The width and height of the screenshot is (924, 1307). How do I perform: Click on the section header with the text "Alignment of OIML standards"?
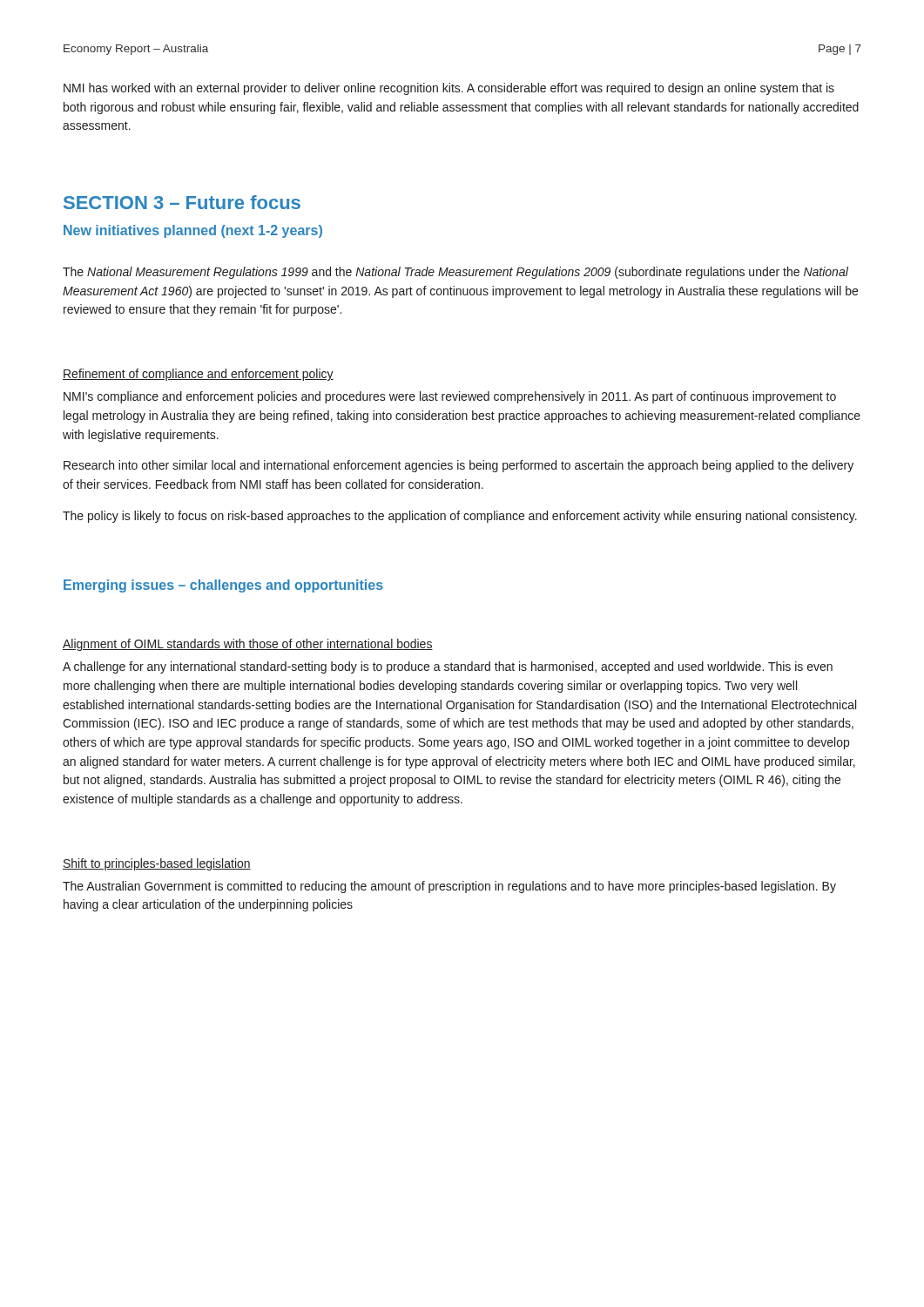point(248,644)
